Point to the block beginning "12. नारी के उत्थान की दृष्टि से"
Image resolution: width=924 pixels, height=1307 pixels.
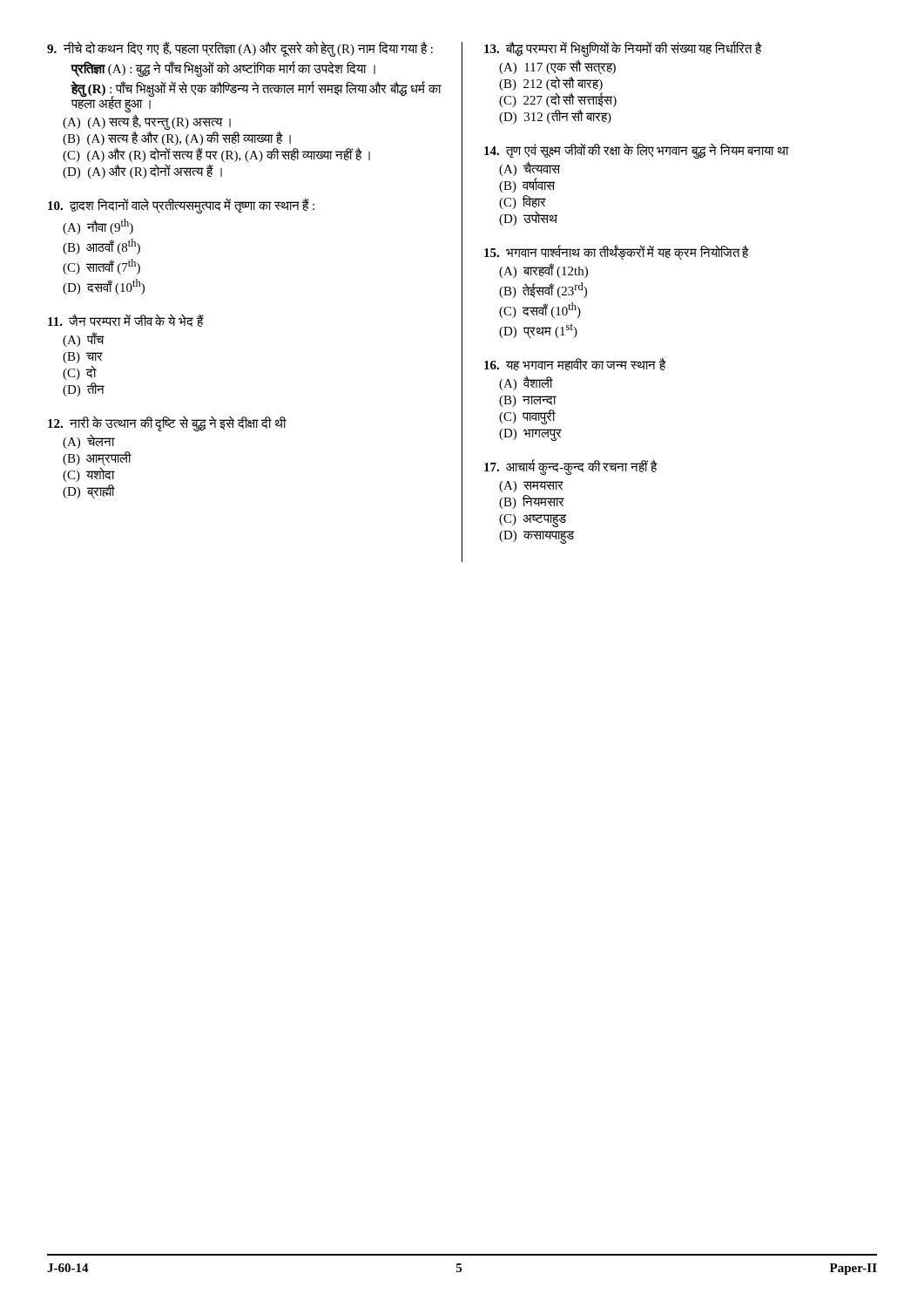coord(167,424)
